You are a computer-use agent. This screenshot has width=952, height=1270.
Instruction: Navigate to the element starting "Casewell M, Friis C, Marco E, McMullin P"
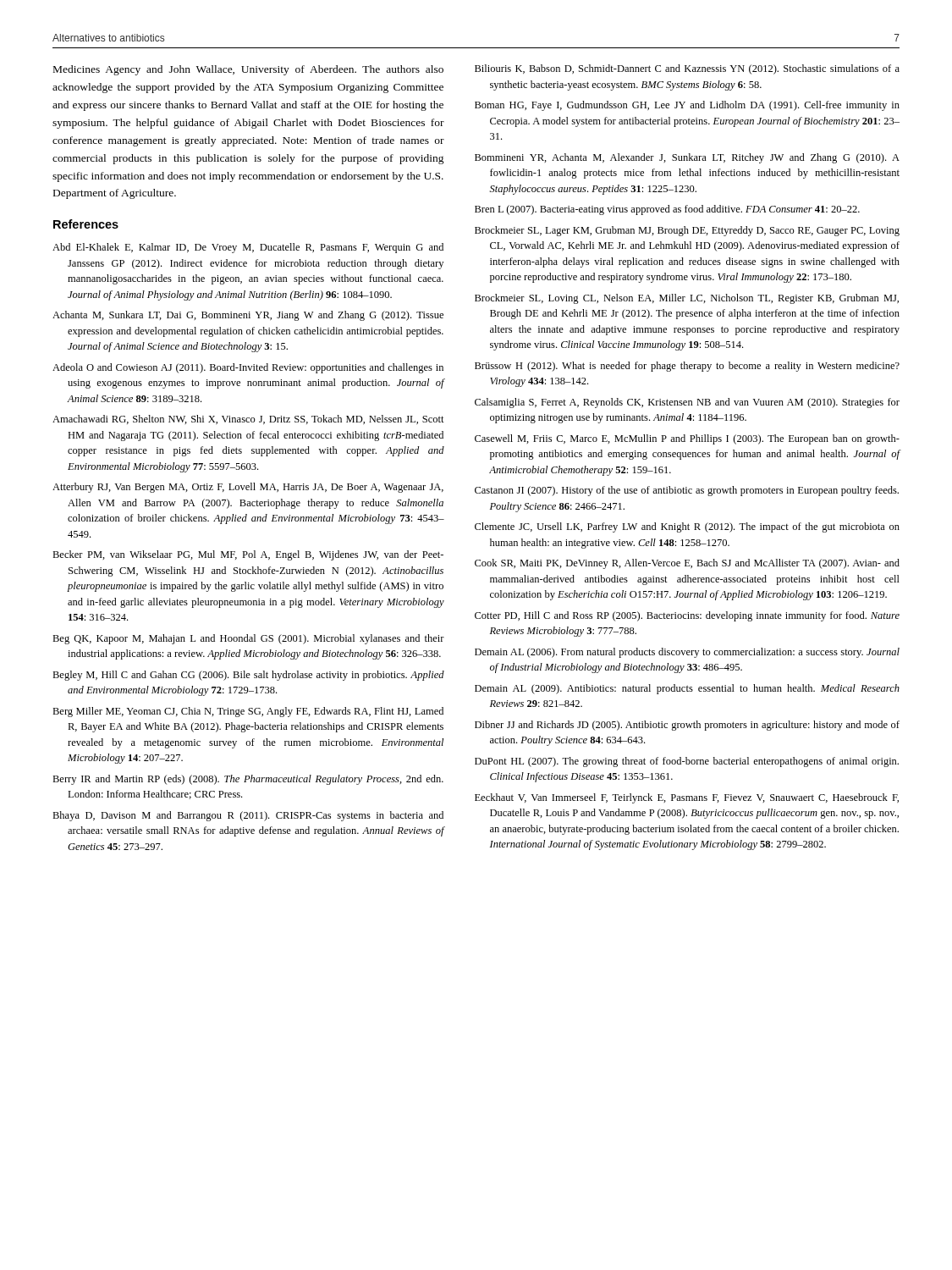click(687, 454)
